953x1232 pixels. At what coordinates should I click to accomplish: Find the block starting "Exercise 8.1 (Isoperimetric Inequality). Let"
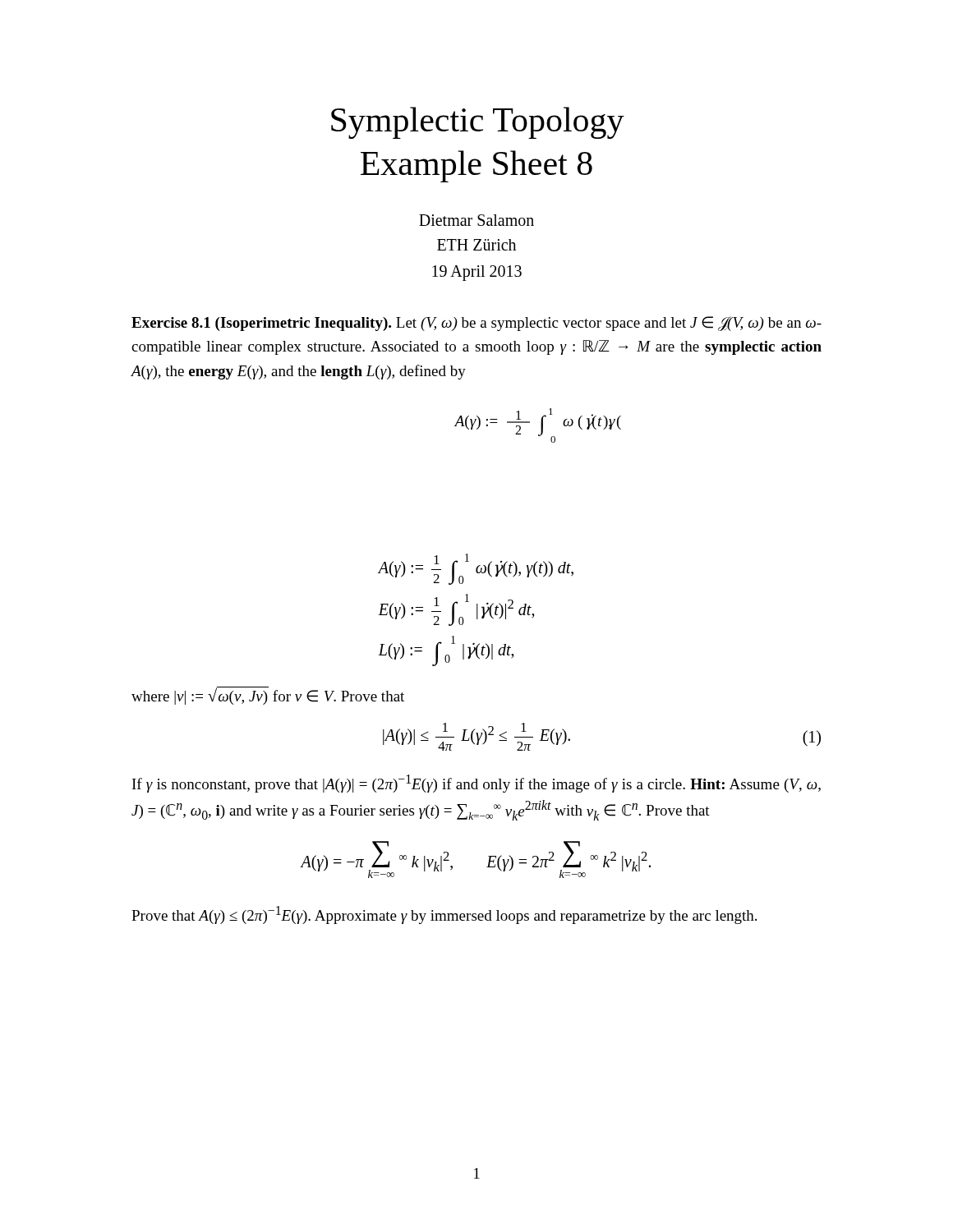pos(476,347)
